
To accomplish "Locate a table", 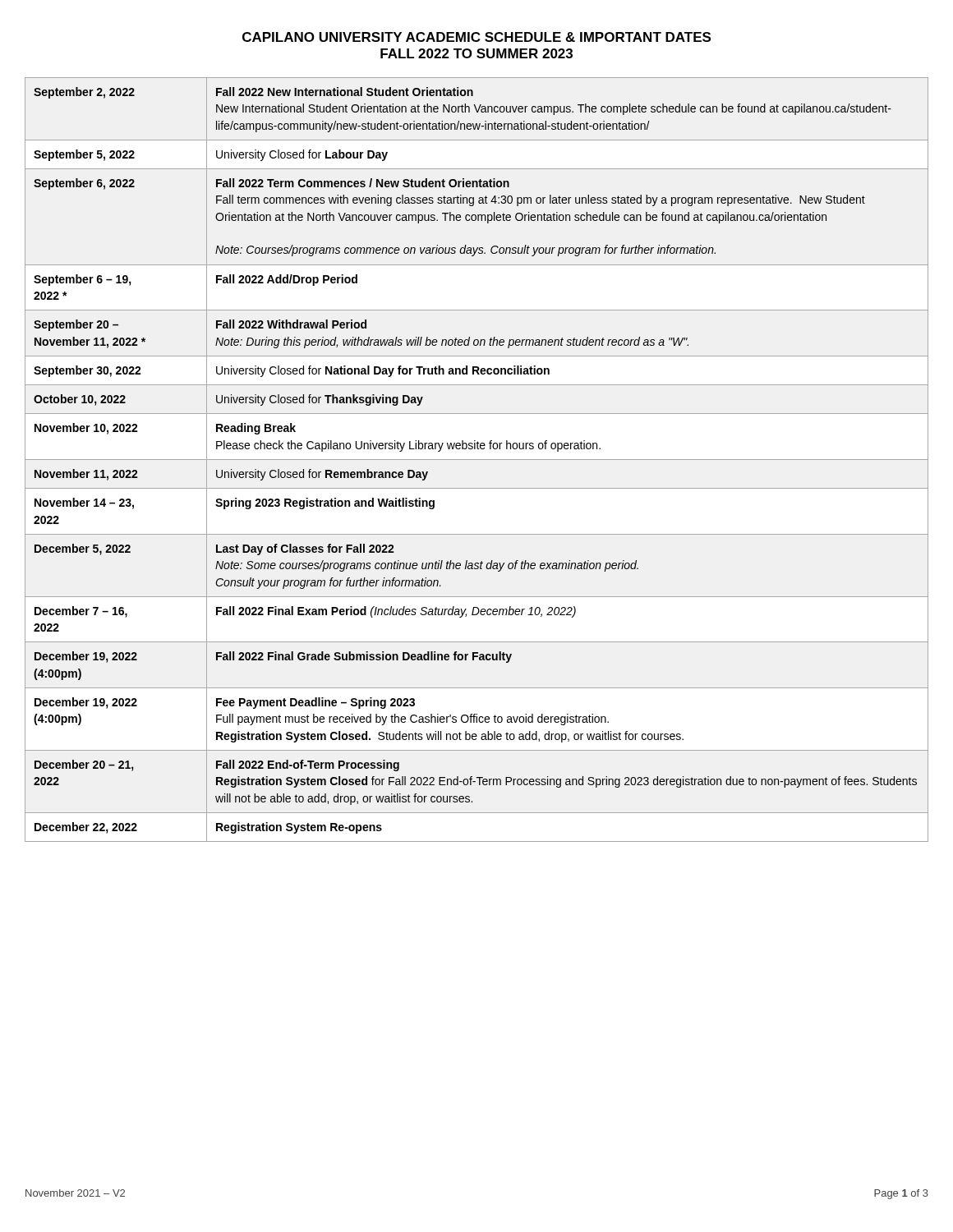I will click(476, 460).
